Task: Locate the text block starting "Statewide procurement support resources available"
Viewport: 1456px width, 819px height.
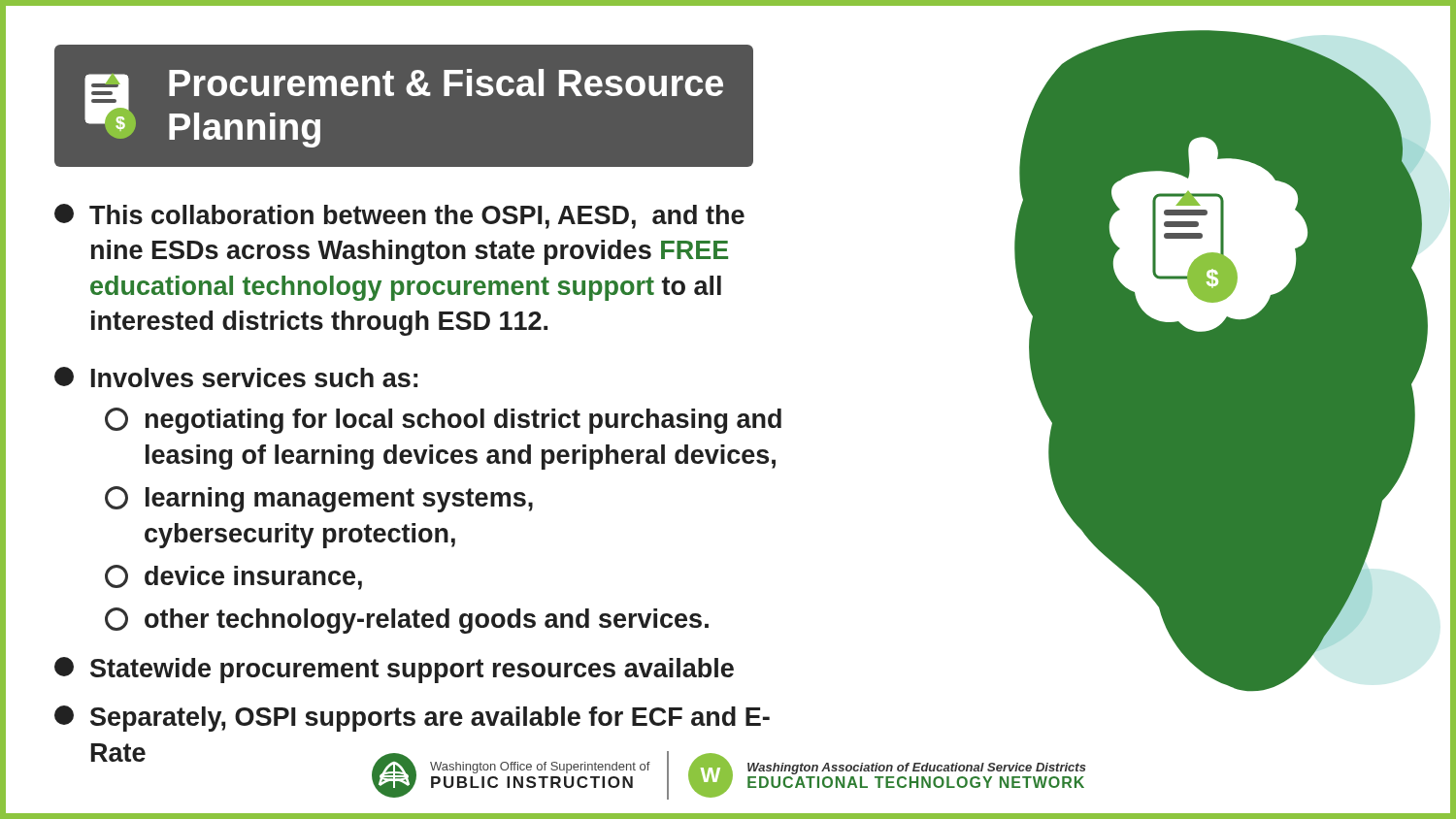Action: [x=394, y=669]
